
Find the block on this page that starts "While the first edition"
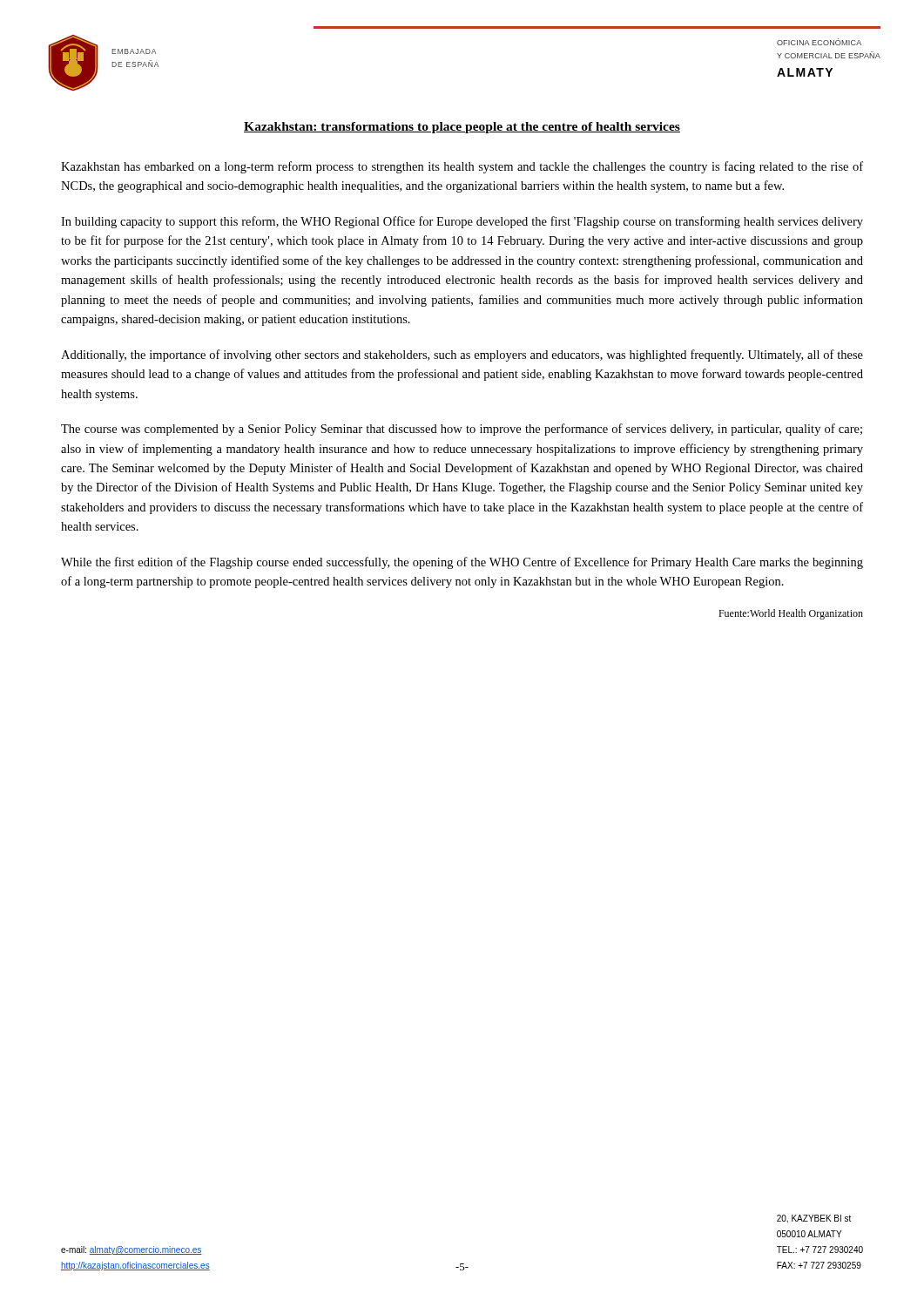point(462,572)
